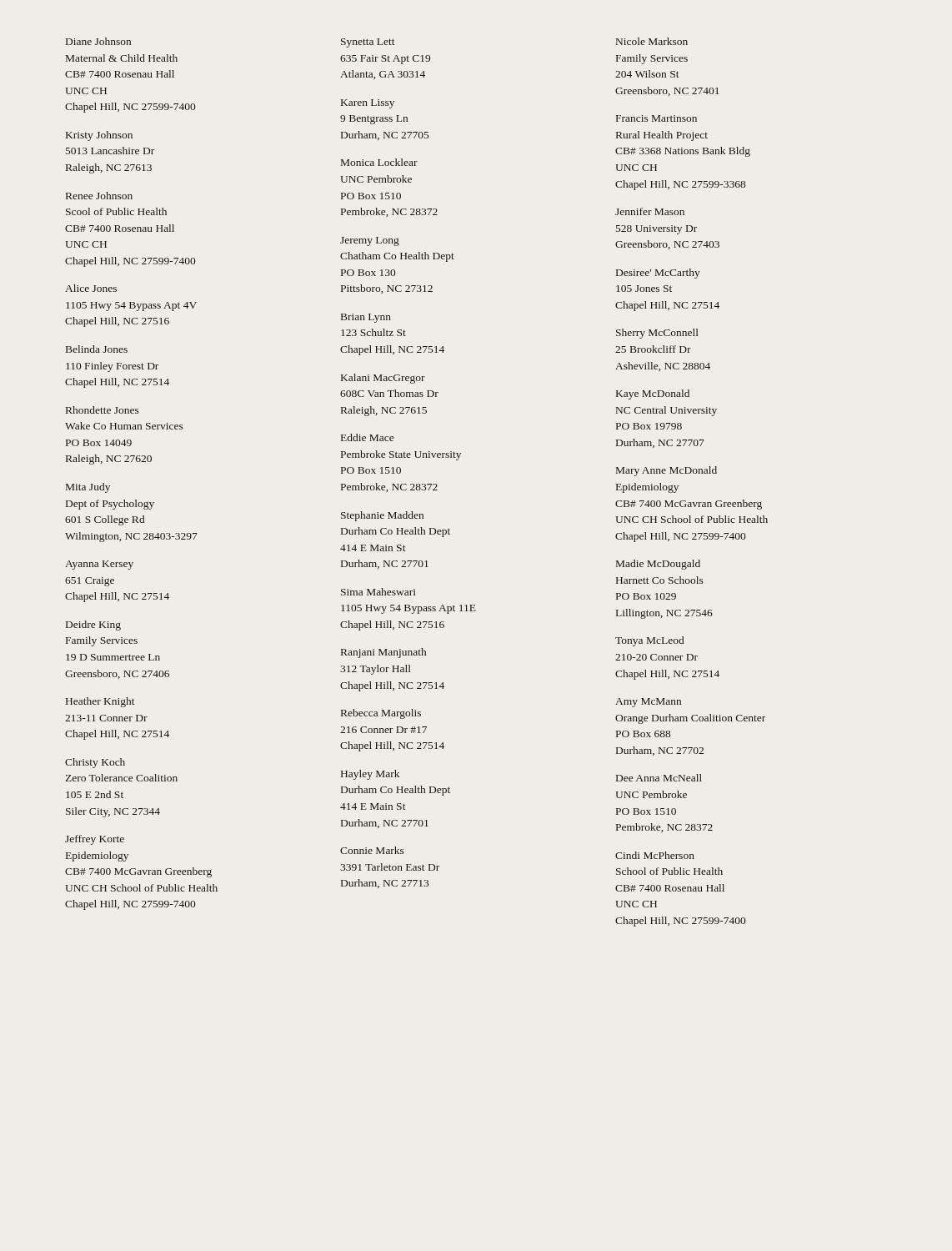Navigate to the block starting "Jennifer Mason 528 University Dr Greensboro,"
Image resolution: width=952 pixels, height=1251 pixels.
(x=650, y=211)
